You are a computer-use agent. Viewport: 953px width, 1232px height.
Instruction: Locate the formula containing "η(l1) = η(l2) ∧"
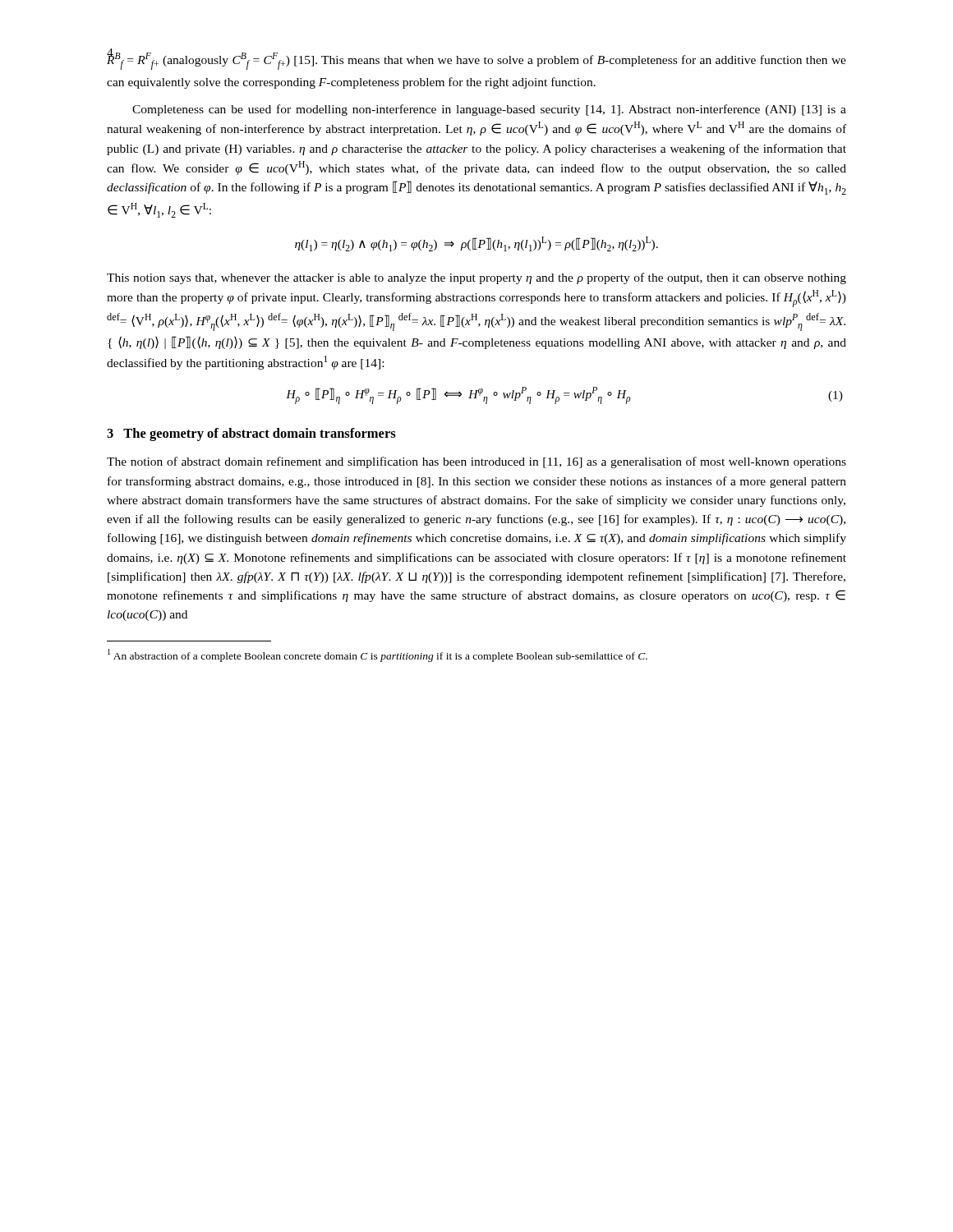tap(476, 245)
